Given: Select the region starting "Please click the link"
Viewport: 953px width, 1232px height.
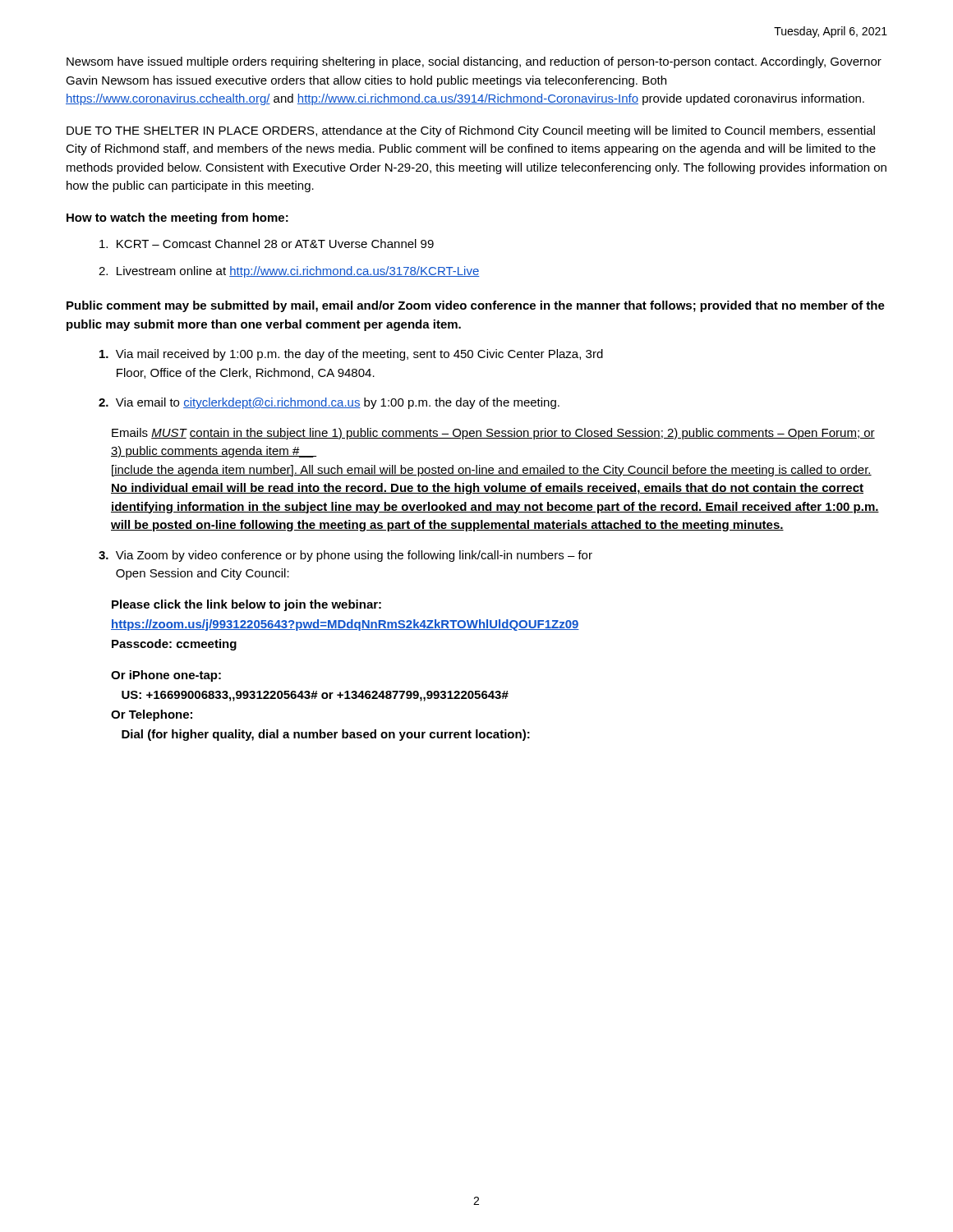Looking at the screenshot, I should coord(345,623).
